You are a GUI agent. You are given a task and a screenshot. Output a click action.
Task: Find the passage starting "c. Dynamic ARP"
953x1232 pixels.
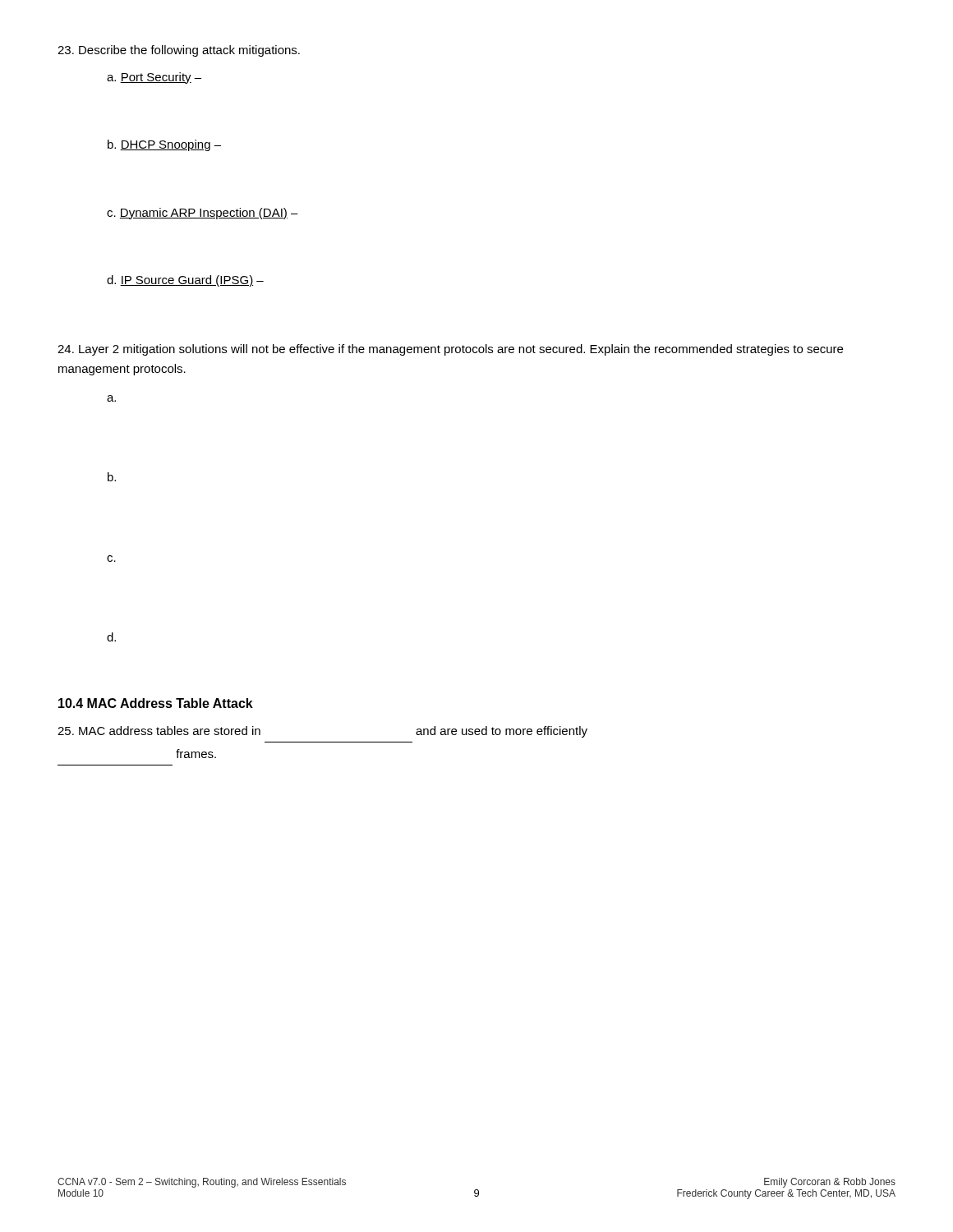203,214
